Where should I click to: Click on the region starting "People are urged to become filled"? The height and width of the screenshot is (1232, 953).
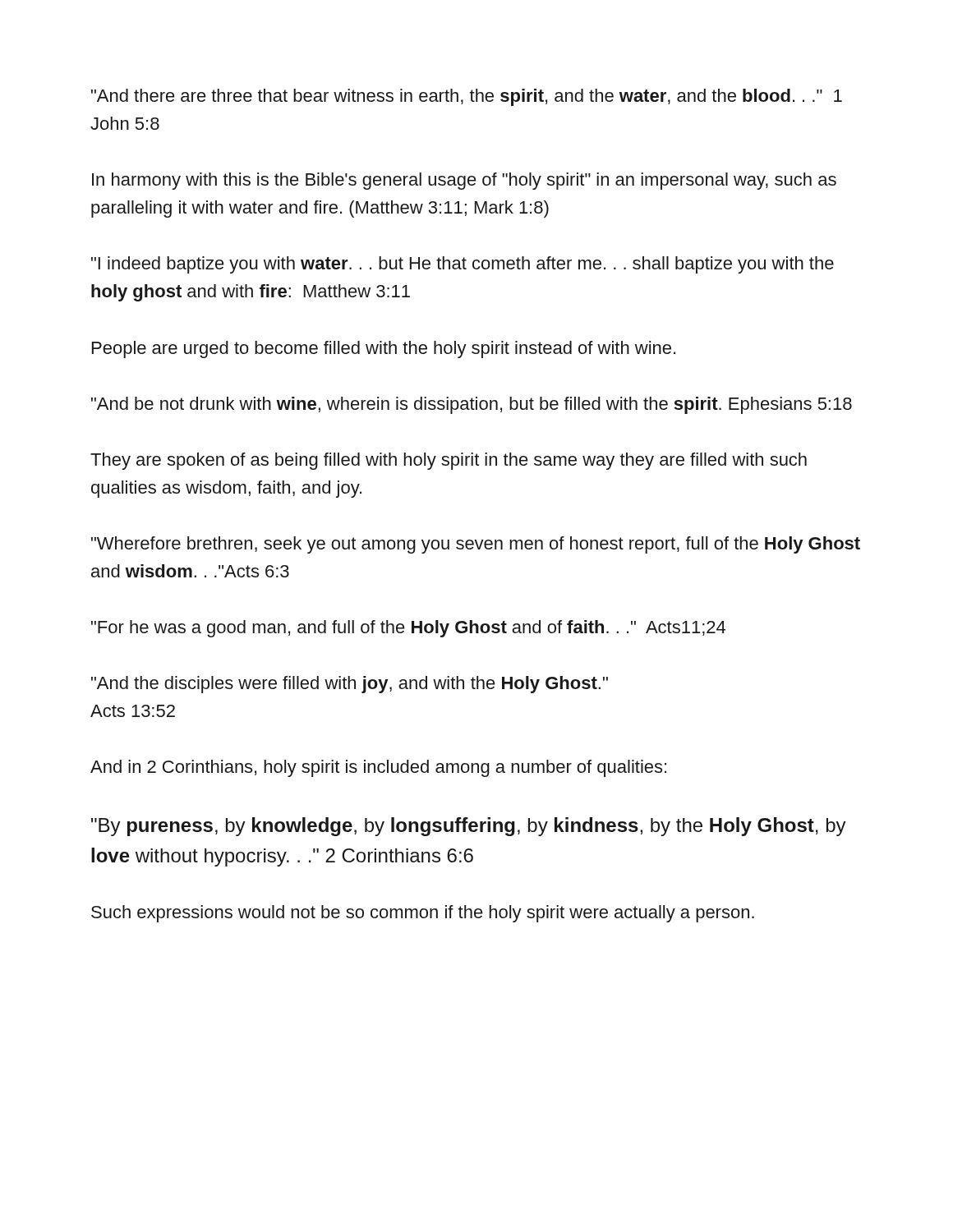pos(384,347)
